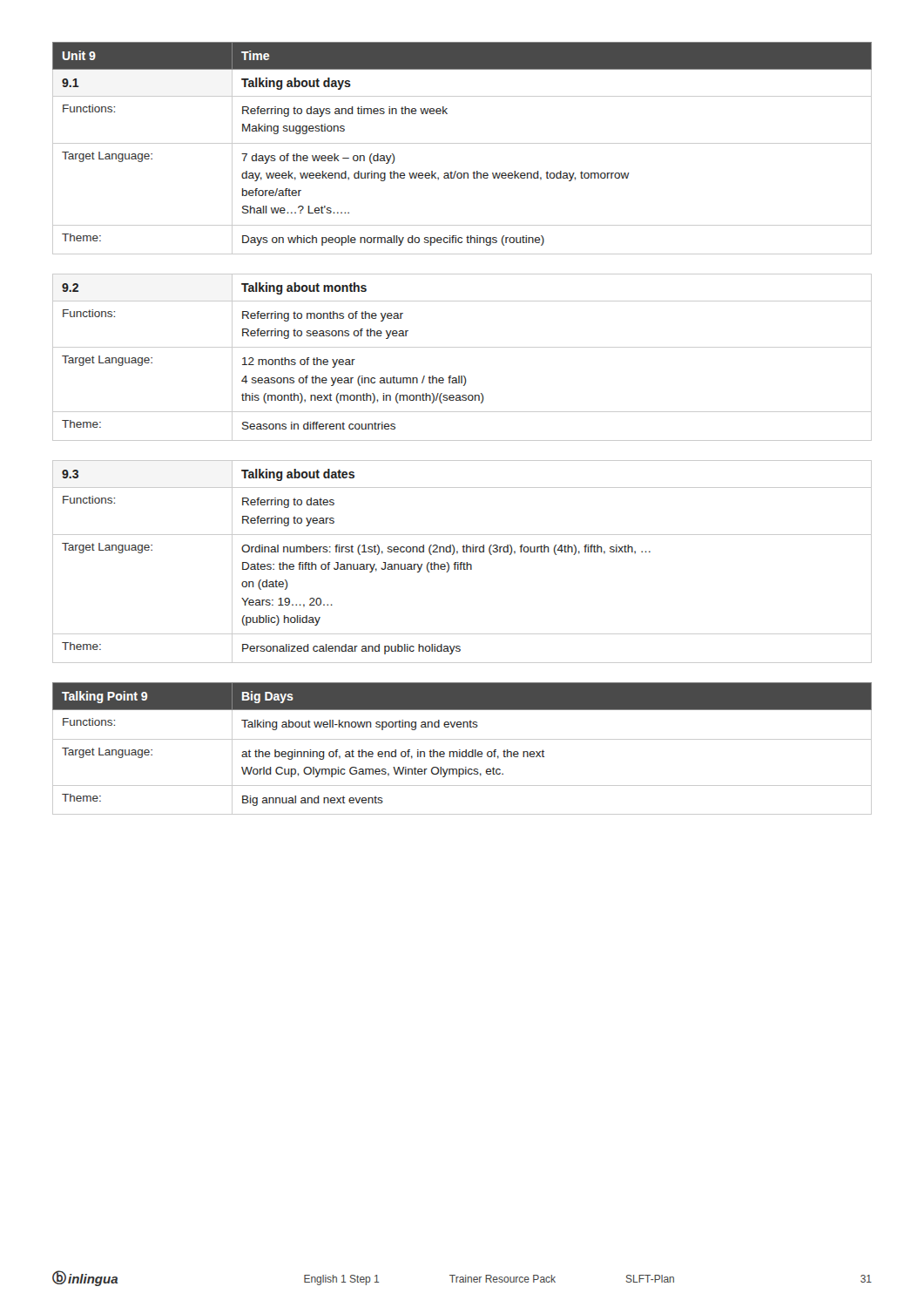Click on the table containing "12 months of"
Screen dimensions: 1307x924
pos(462,357)
